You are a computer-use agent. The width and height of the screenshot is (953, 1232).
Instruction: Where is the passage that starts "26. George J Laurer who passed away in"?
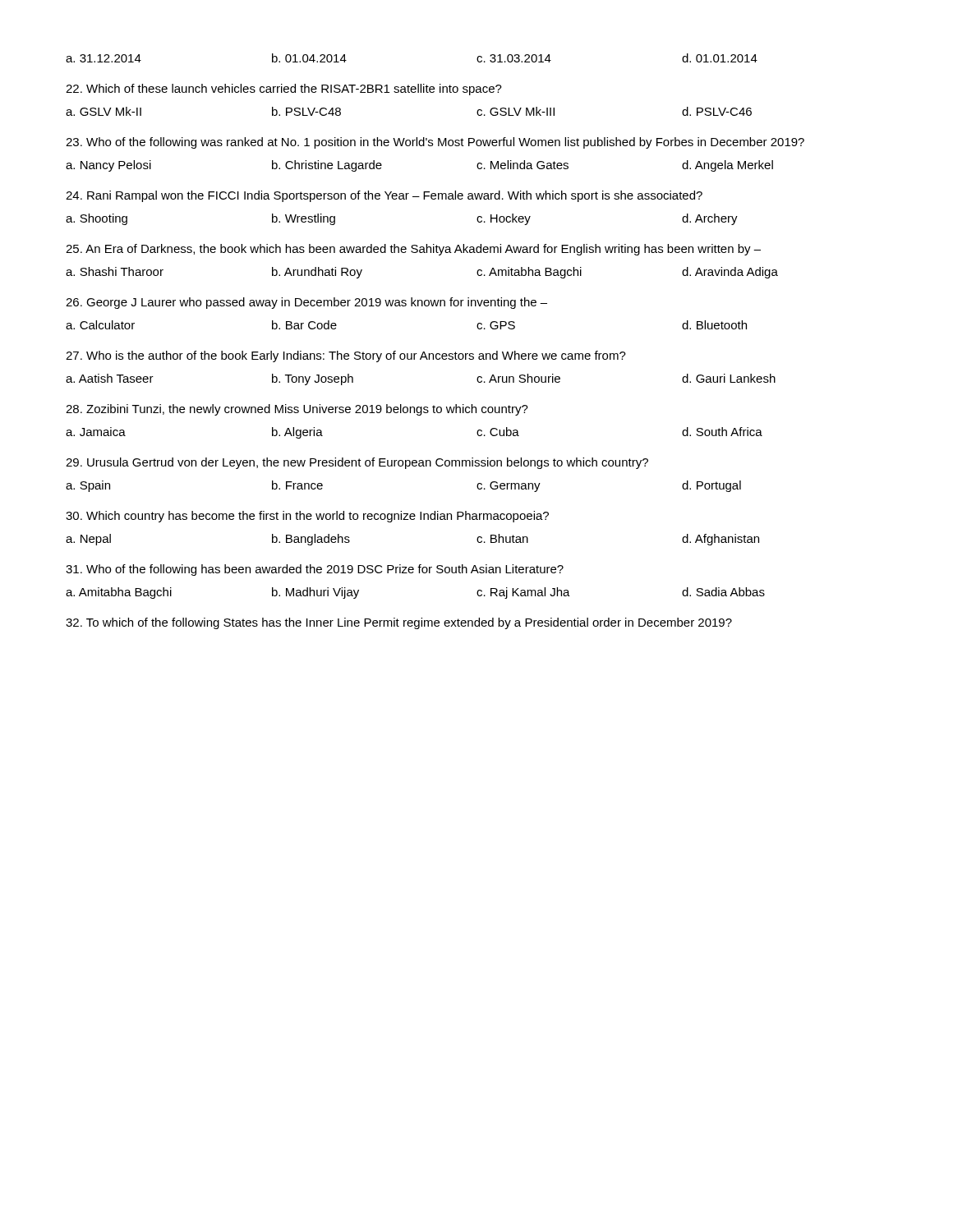pyautogui.click(x=307, y=301)
